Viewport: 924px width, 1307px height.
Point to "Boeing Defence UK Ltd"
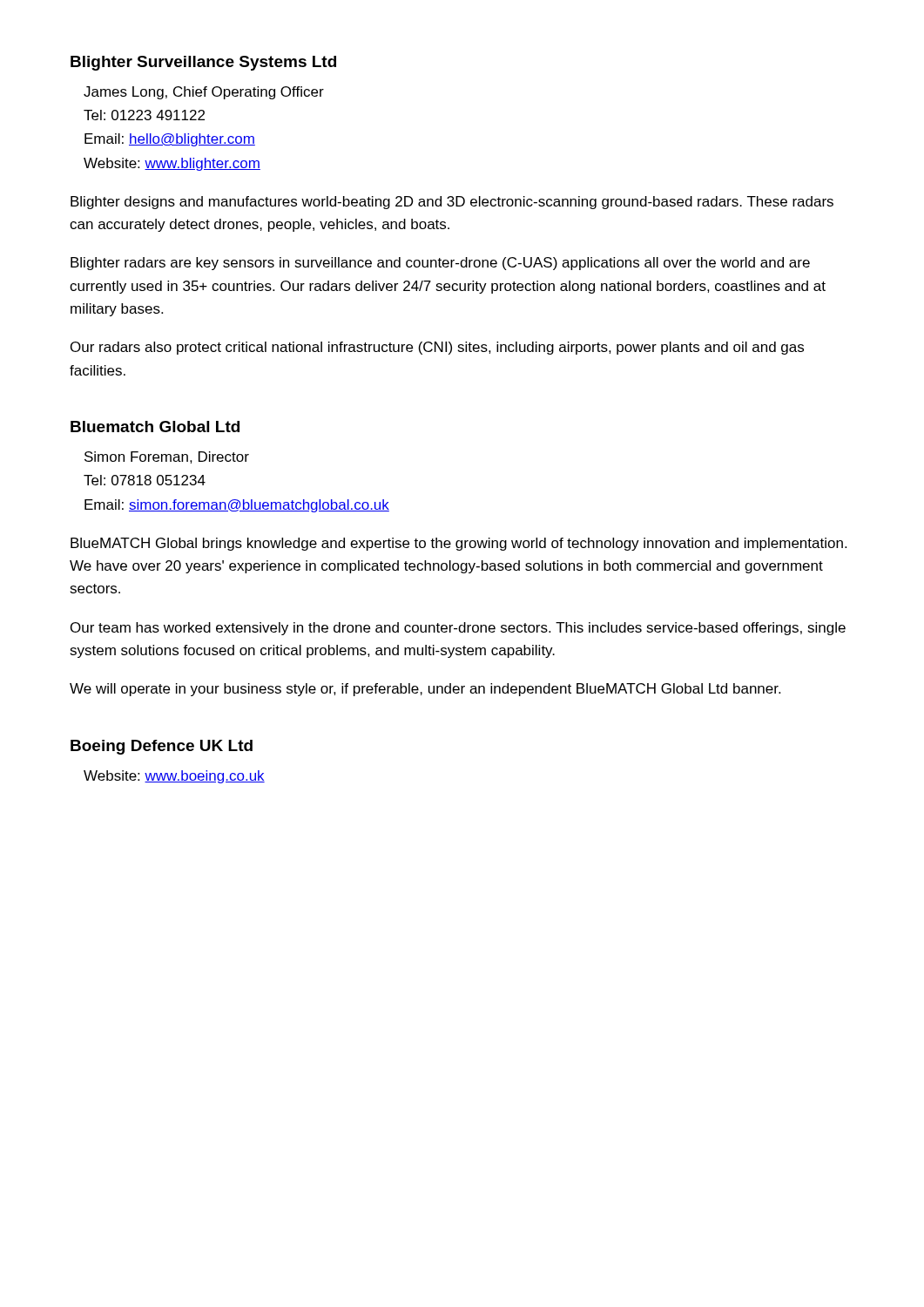162,745
